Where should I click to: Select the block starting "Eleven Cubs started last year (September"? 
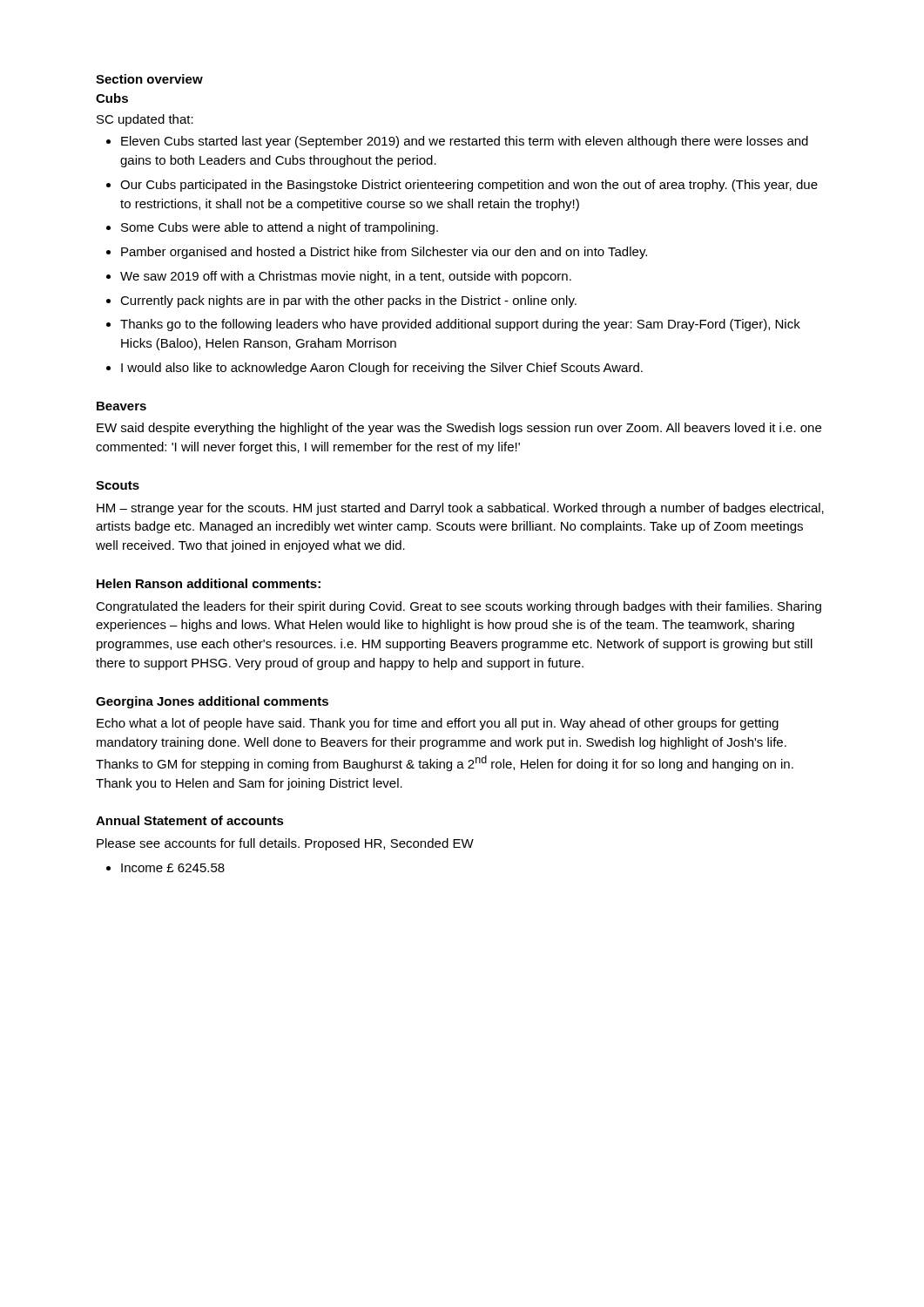(464, 150)
